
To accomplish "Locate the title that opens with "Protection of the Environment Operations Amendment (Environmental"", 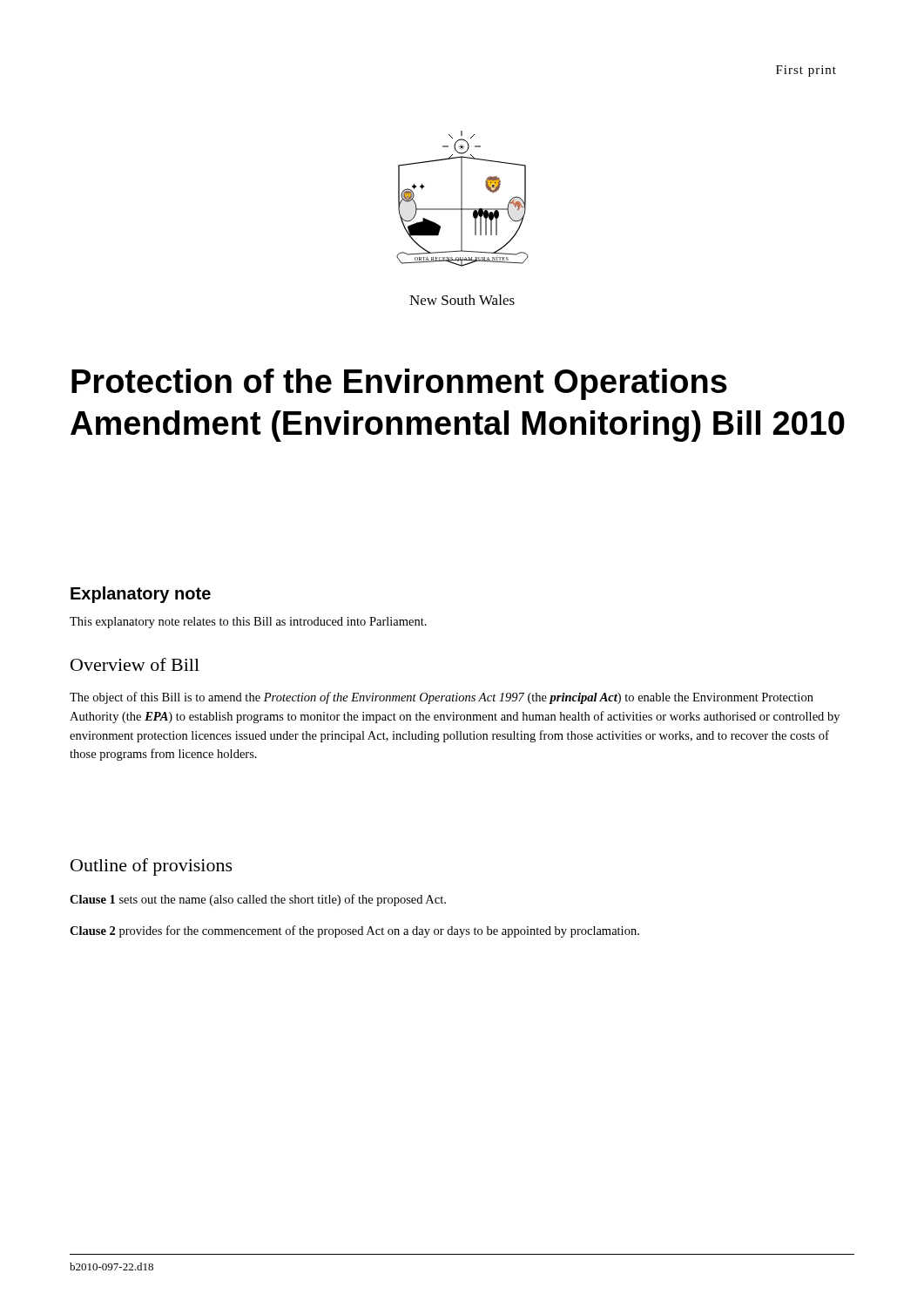I will point(458,402).
